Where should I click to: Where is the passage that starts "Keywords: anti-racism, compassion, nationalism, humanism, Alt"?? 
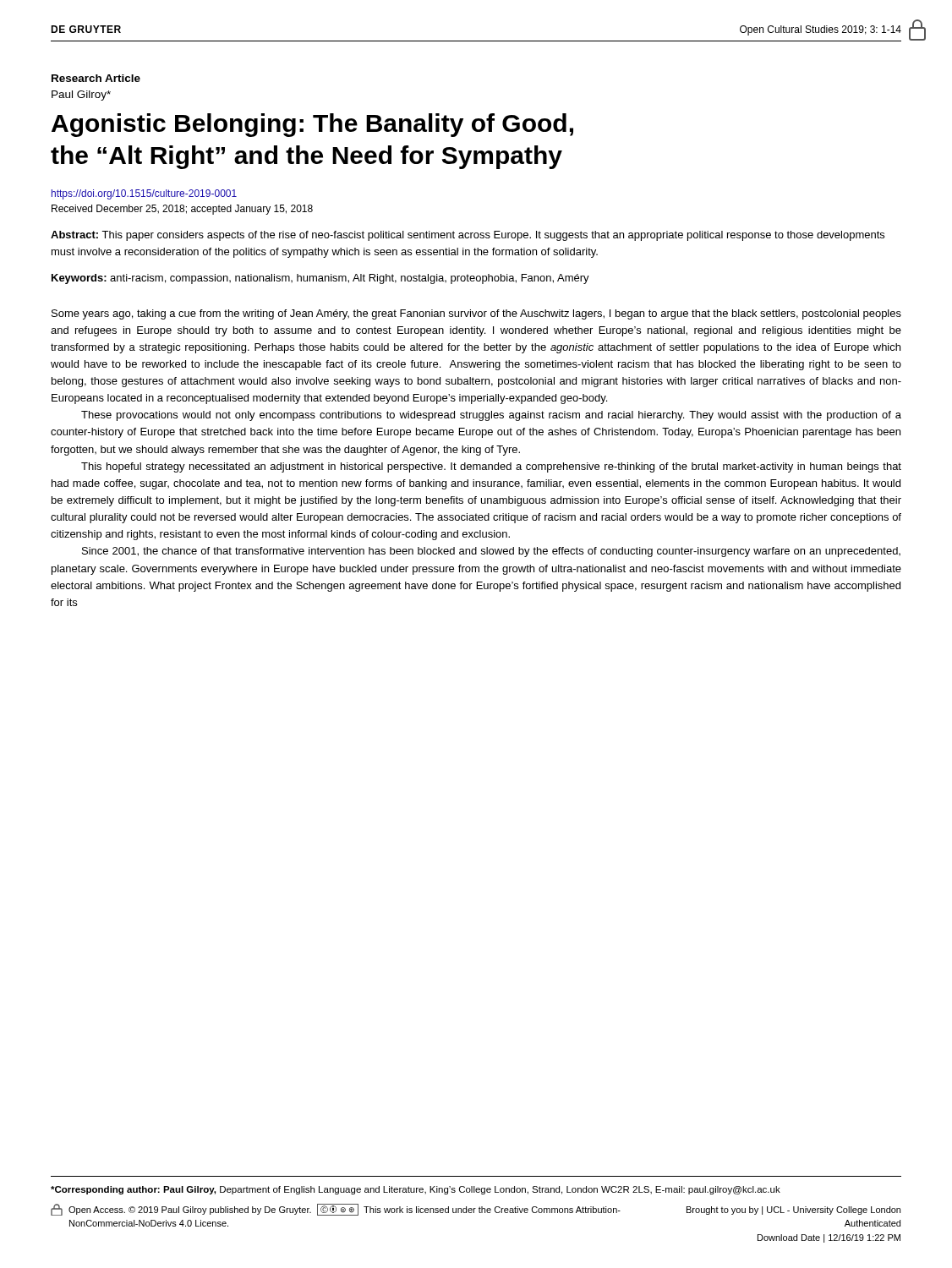pos(320,278)
